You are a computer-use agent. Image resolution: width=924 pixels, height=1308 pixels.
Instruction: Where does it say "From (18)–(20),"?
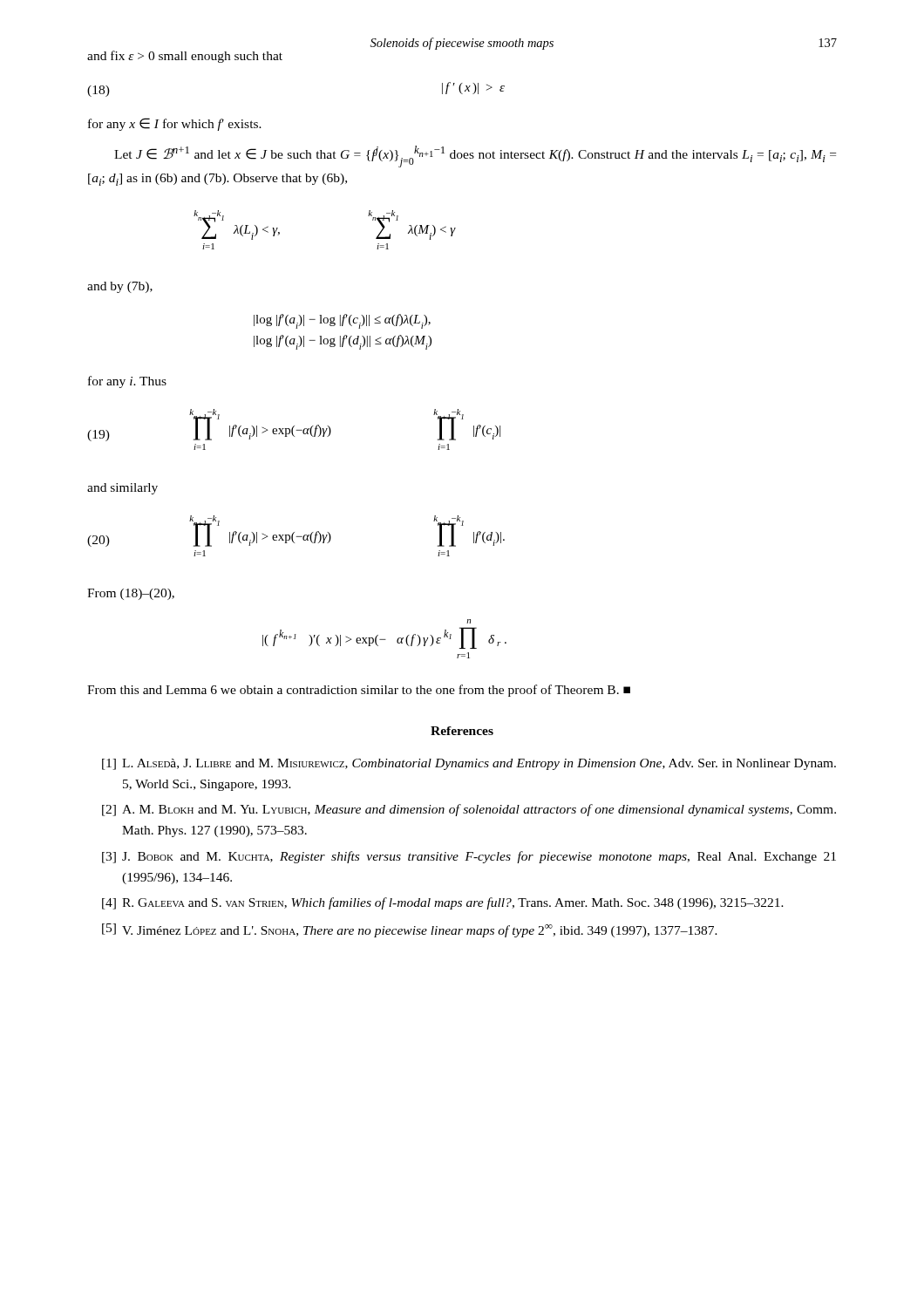pos(131,594)
